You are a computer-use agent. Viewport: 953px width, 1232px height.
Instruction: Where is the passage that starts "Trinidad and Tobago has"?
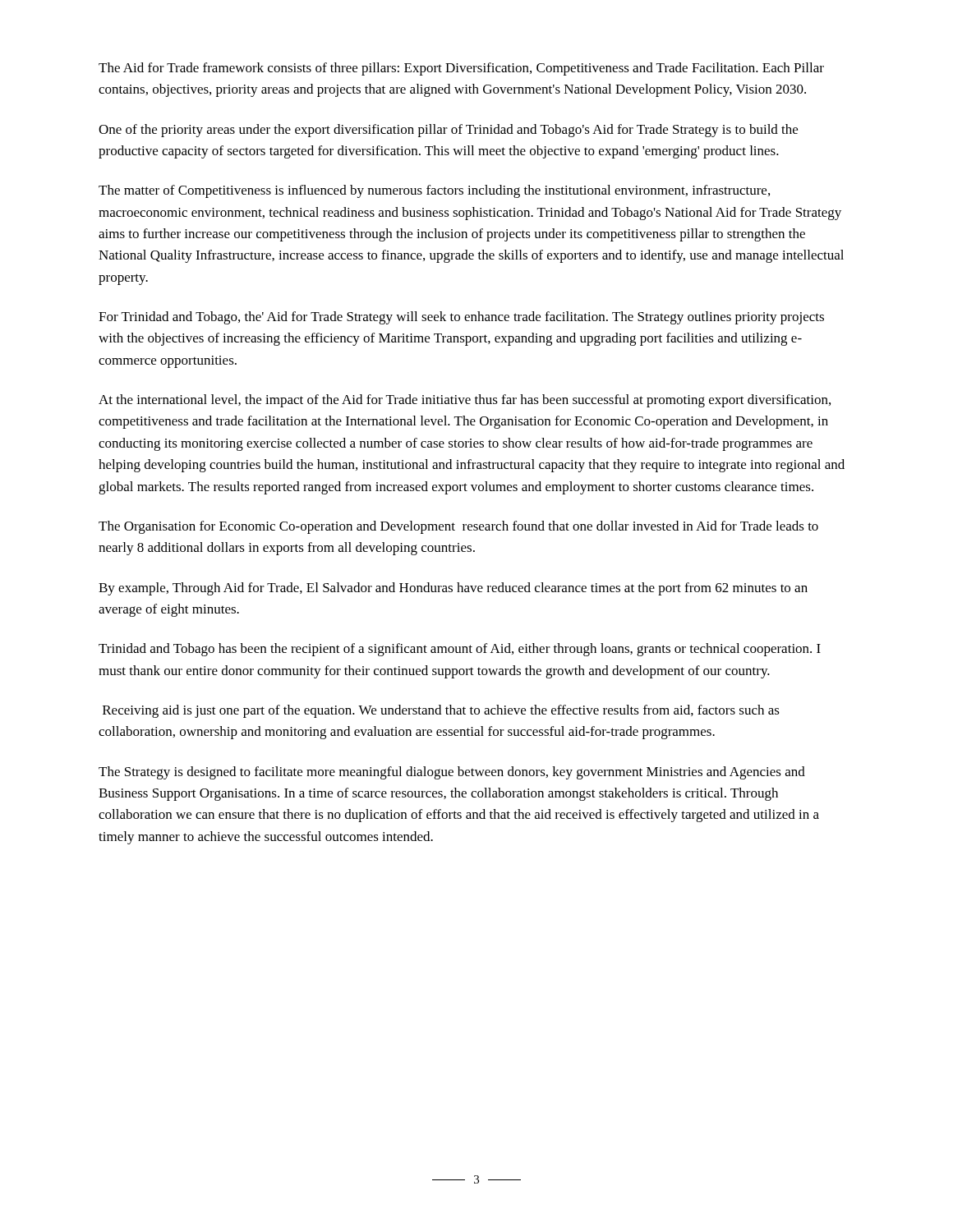pyautogui.click(x=460, y=659)
